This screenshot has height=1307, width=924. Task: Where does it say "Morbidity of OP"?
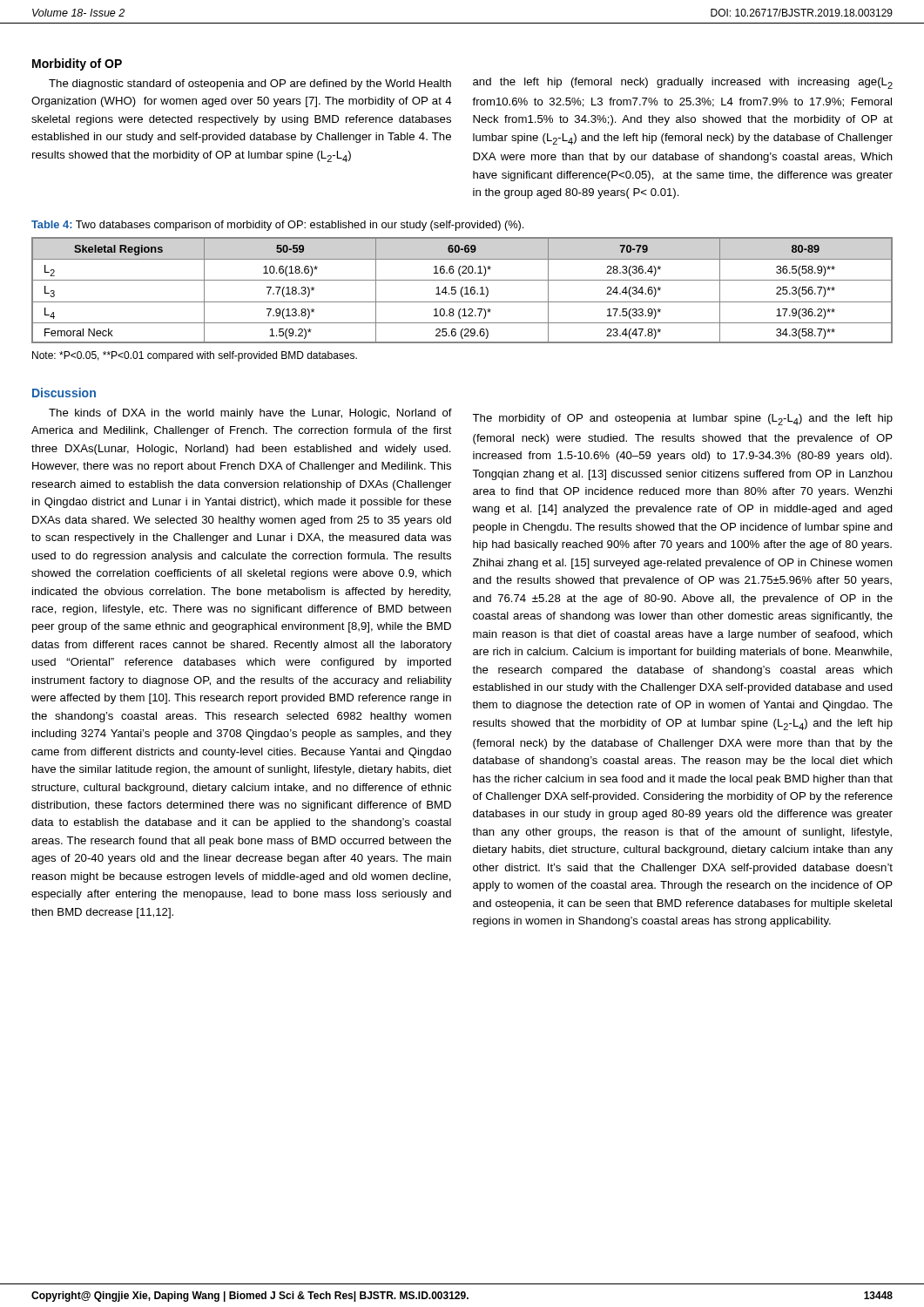pos(77,64)
